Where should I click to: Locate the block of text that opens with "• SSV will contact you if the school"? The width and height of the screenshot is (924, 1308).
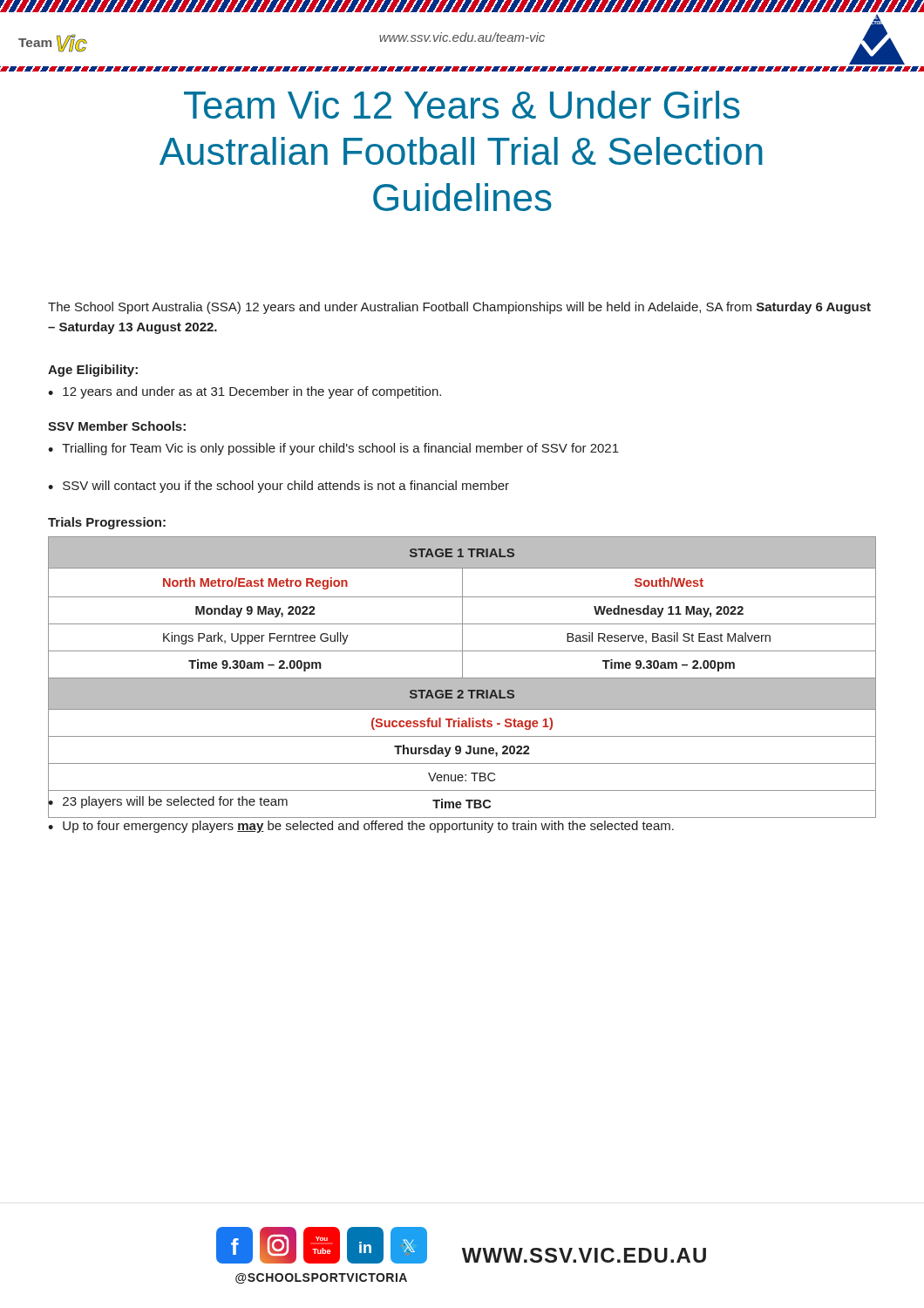tap(279, 488)
